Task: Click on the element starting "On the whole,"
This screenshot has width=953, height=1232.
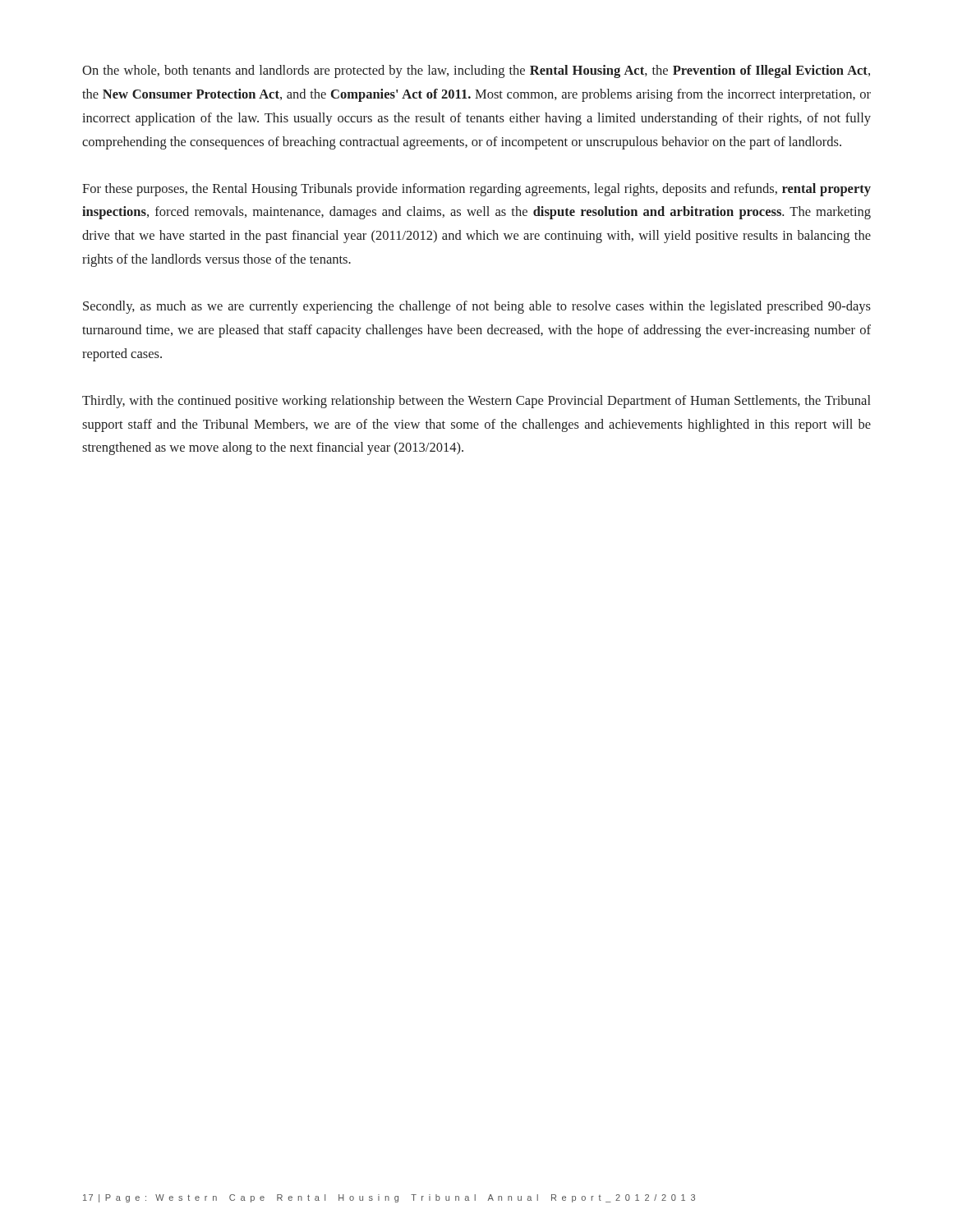Action: (x=476, y=106)
